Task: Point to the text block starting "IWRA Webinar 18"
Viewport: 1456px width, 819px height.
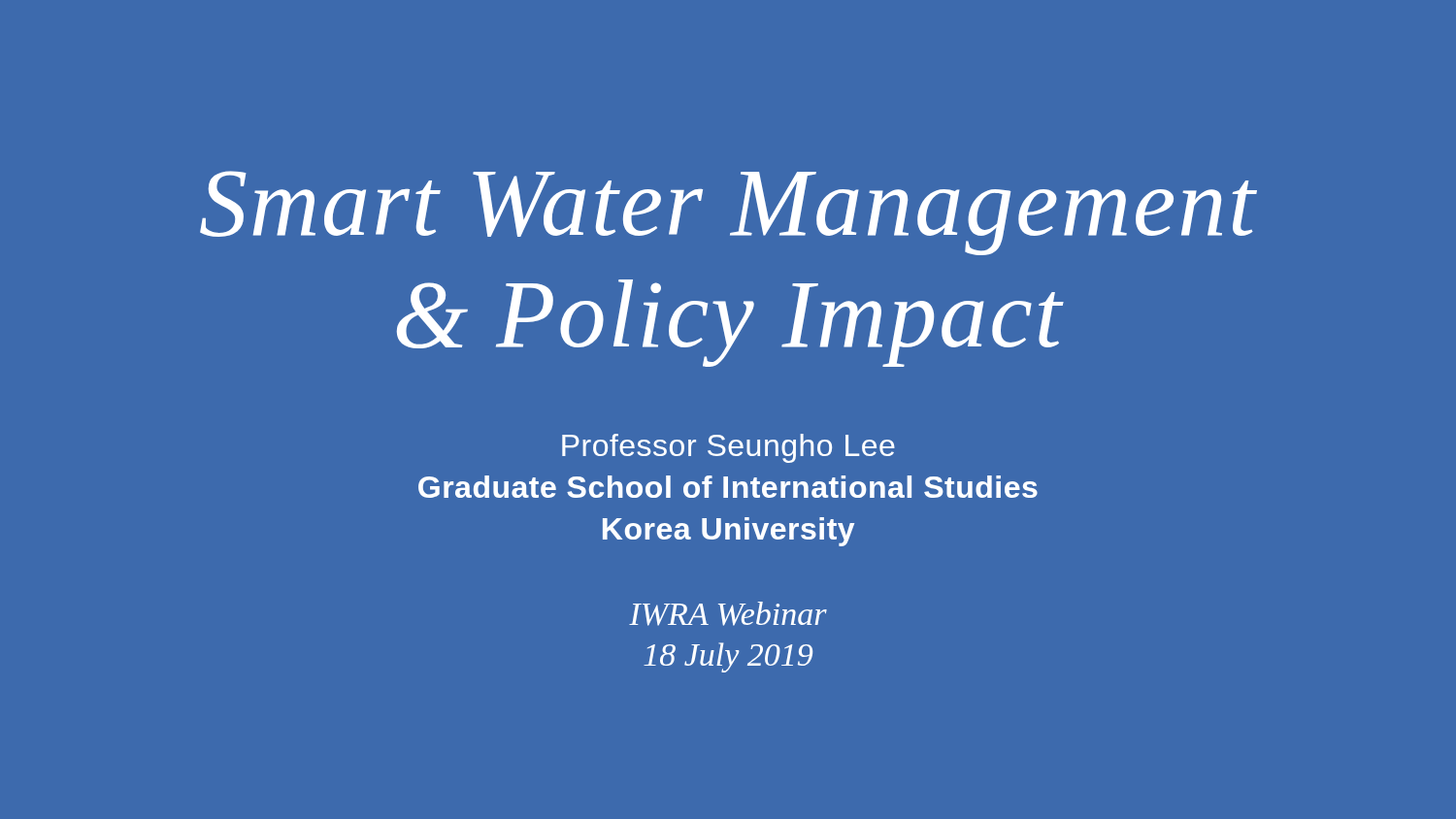Action: [x=728, y=634]
